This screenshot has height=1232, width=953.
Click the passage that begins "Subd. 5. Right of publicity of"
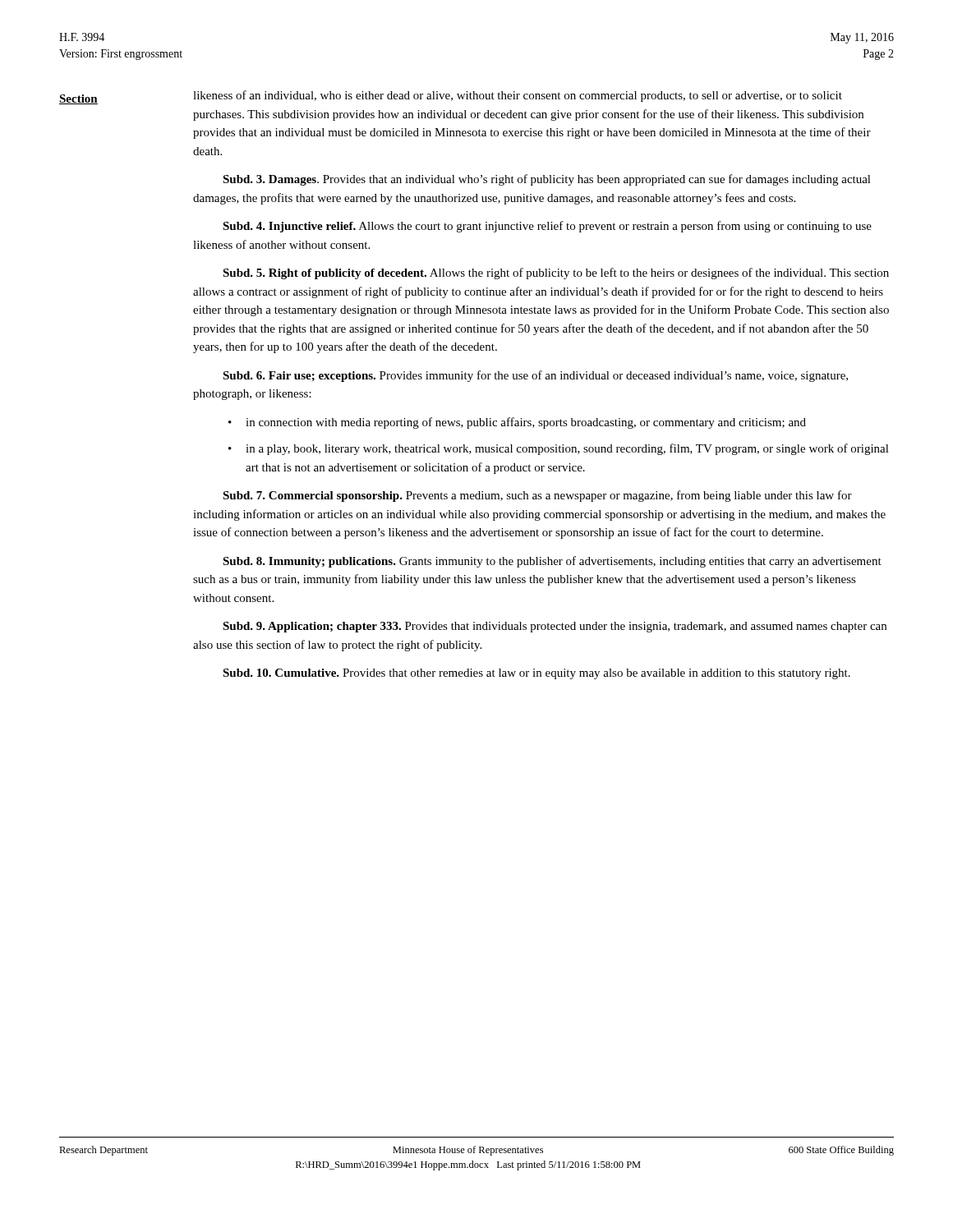[x=541, y=310]
